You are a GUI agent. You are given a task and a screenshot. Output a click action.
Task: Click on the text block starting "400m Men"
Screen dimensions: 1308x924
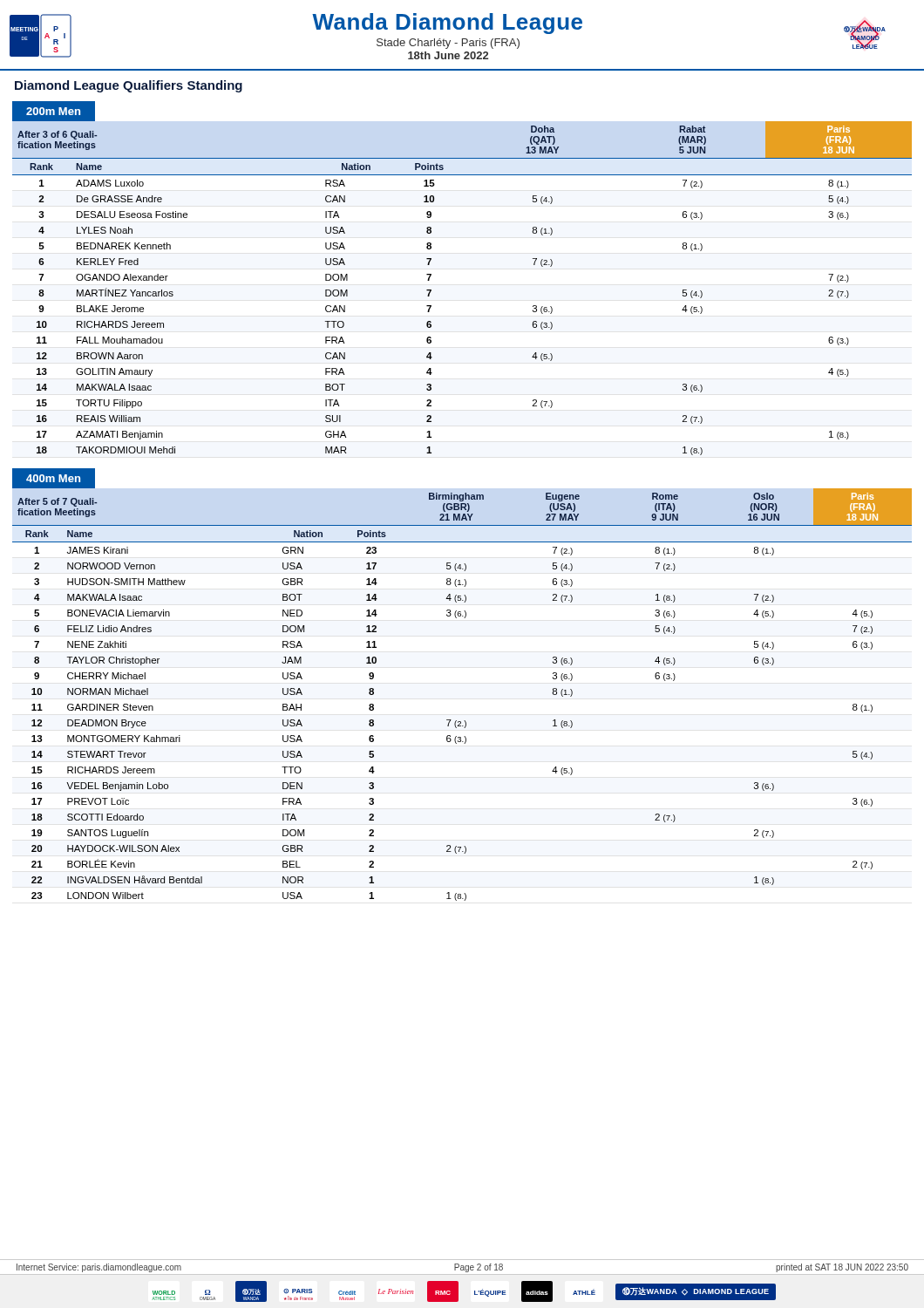coord(54,478)
